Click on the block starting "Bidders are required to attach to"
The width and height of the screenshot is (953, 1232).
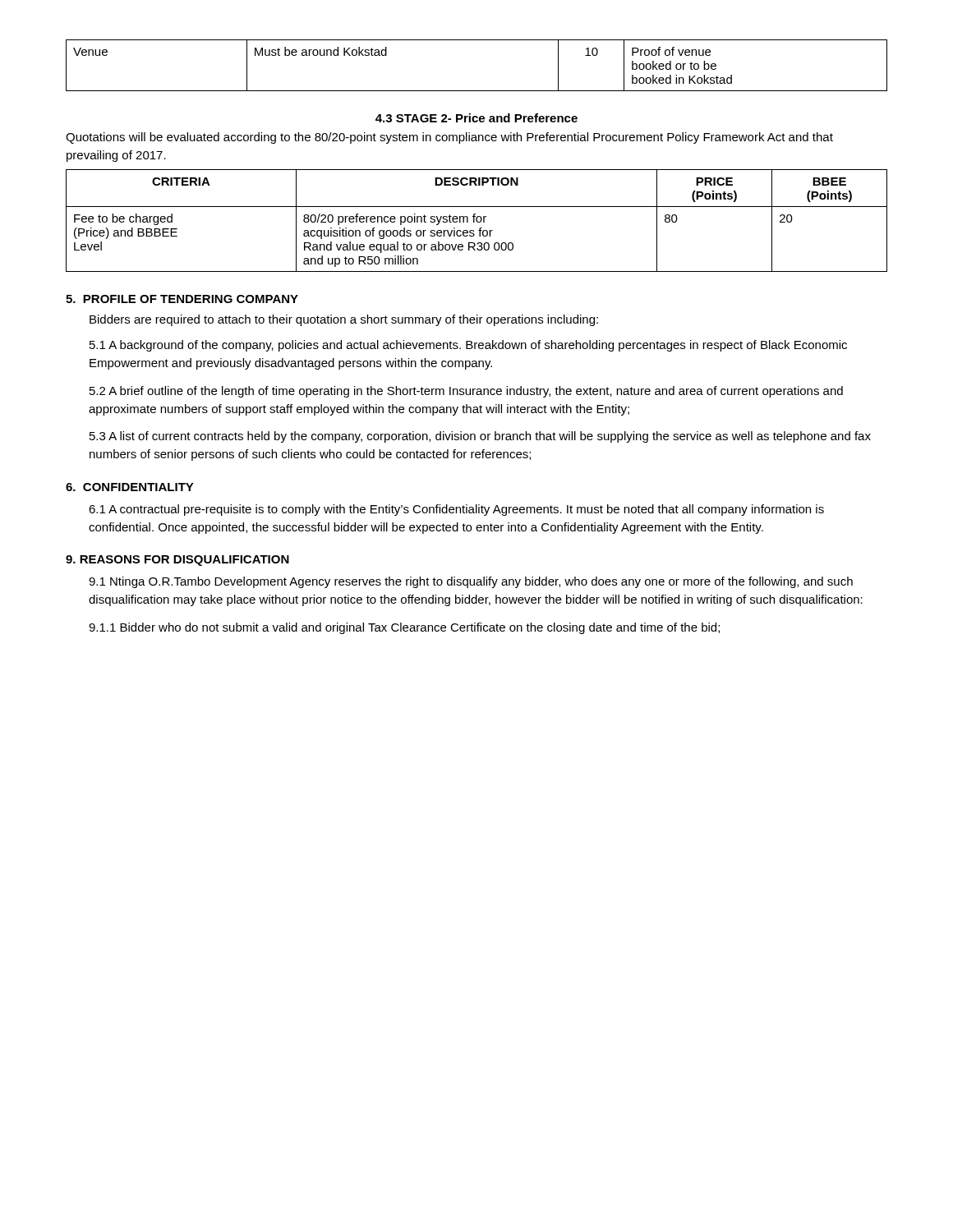pos(344,319)
